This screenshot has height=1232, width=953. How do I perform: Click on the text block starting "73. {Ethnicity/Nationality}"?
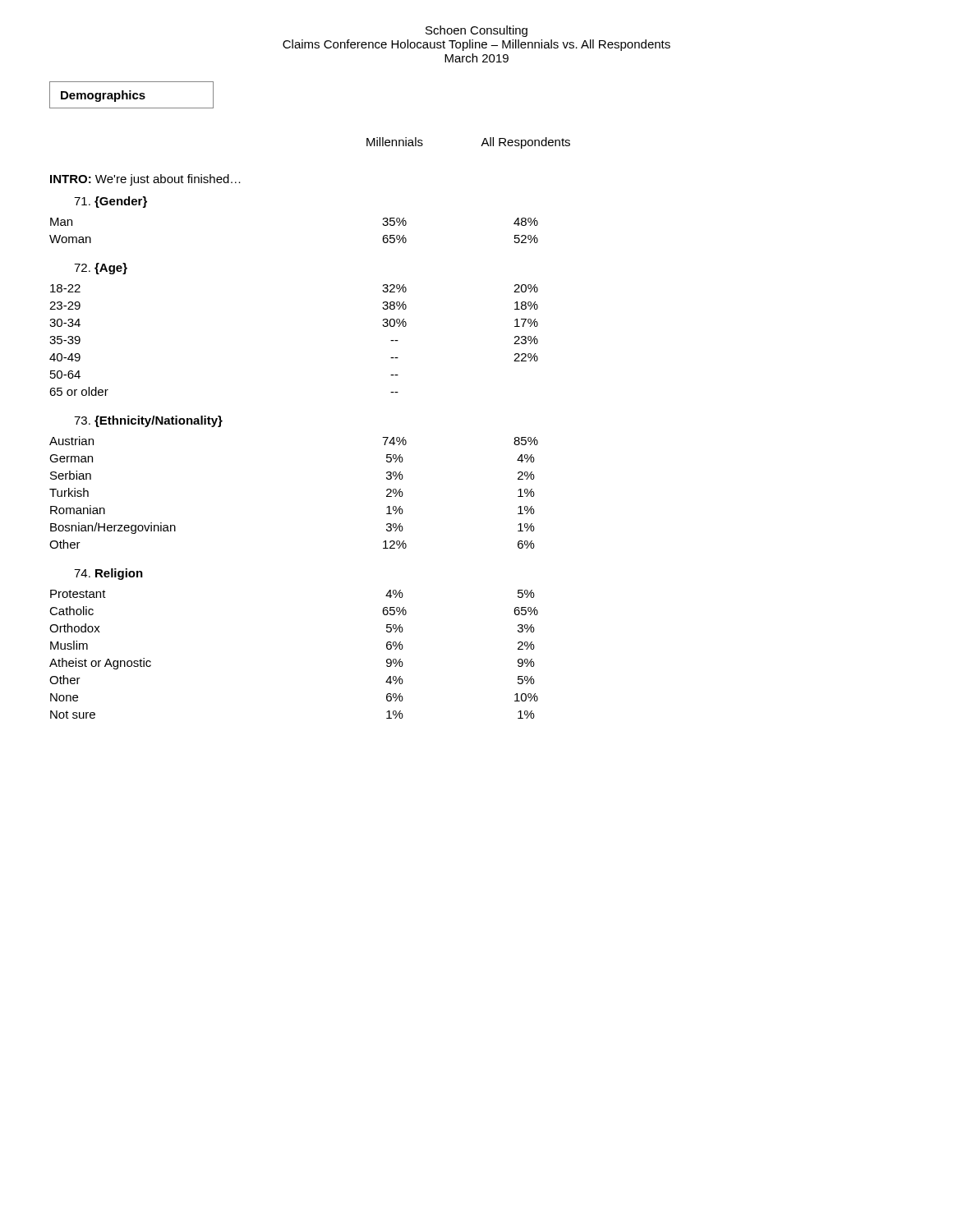click(148, 420)
